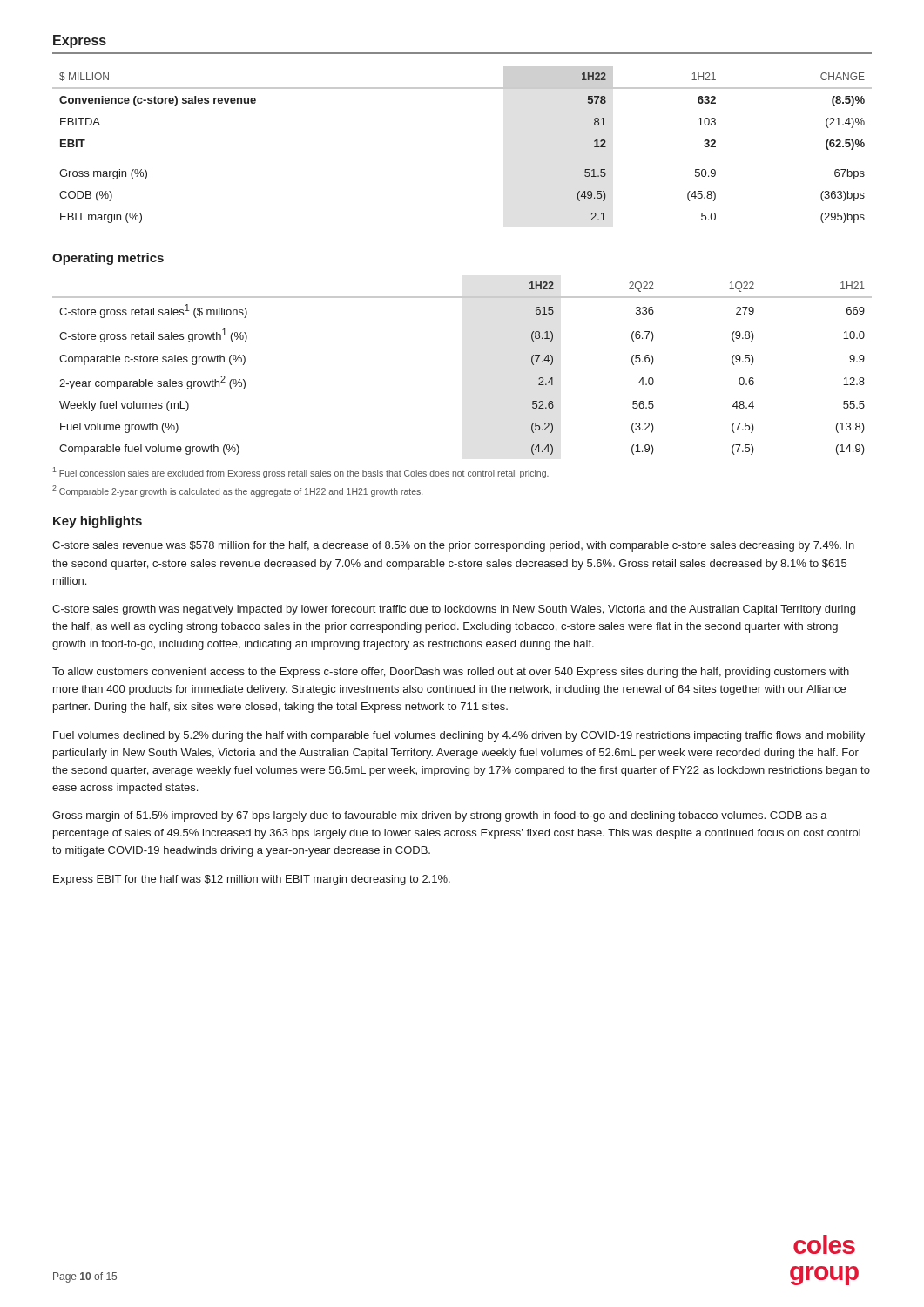Navigate to the passage starting "Key highlights"
Viewport: 924px width, 1307px height.
(x=97, y=521)
